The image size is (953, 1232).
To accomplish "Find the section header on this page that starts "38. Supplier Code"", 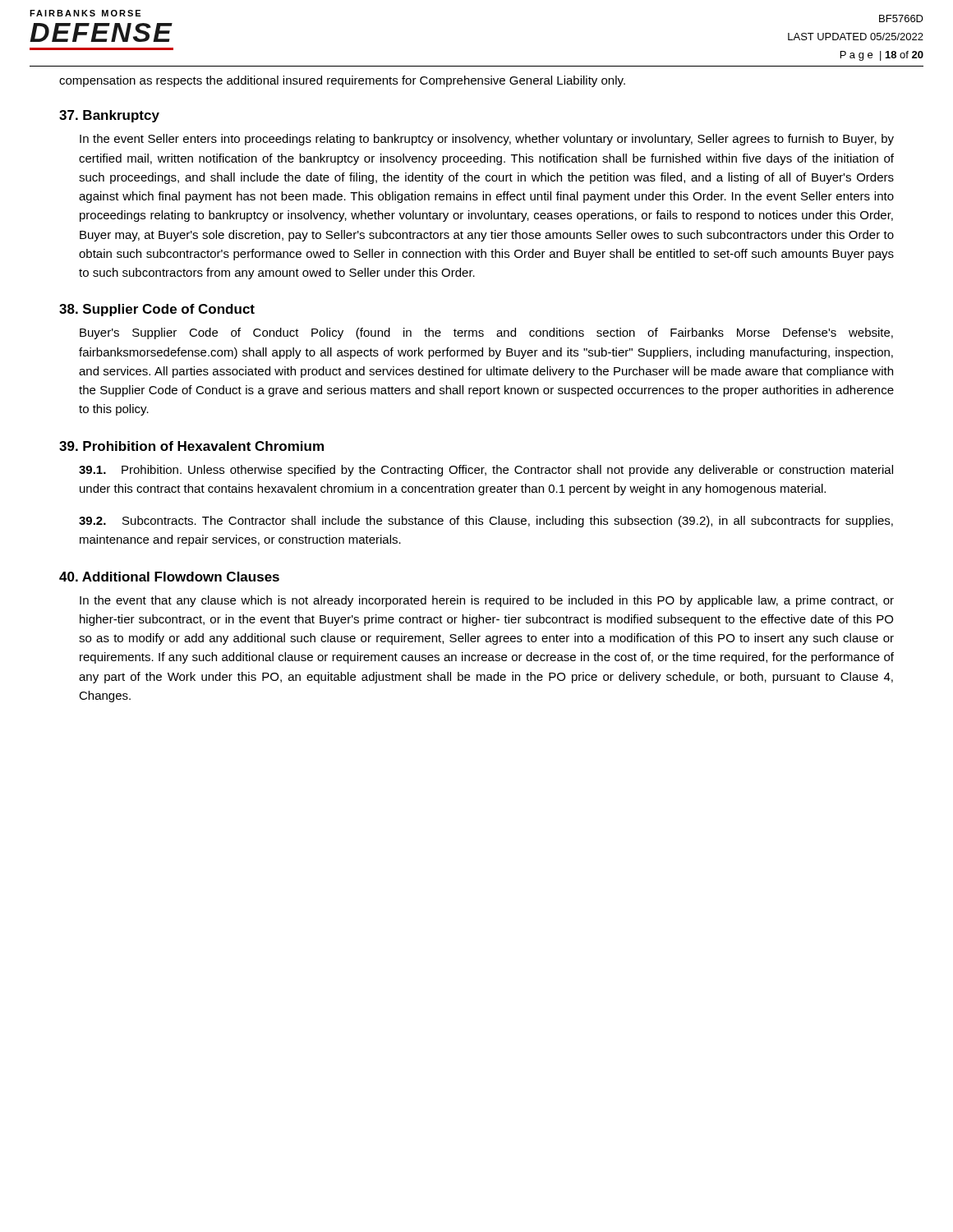I will pos(157,309).
